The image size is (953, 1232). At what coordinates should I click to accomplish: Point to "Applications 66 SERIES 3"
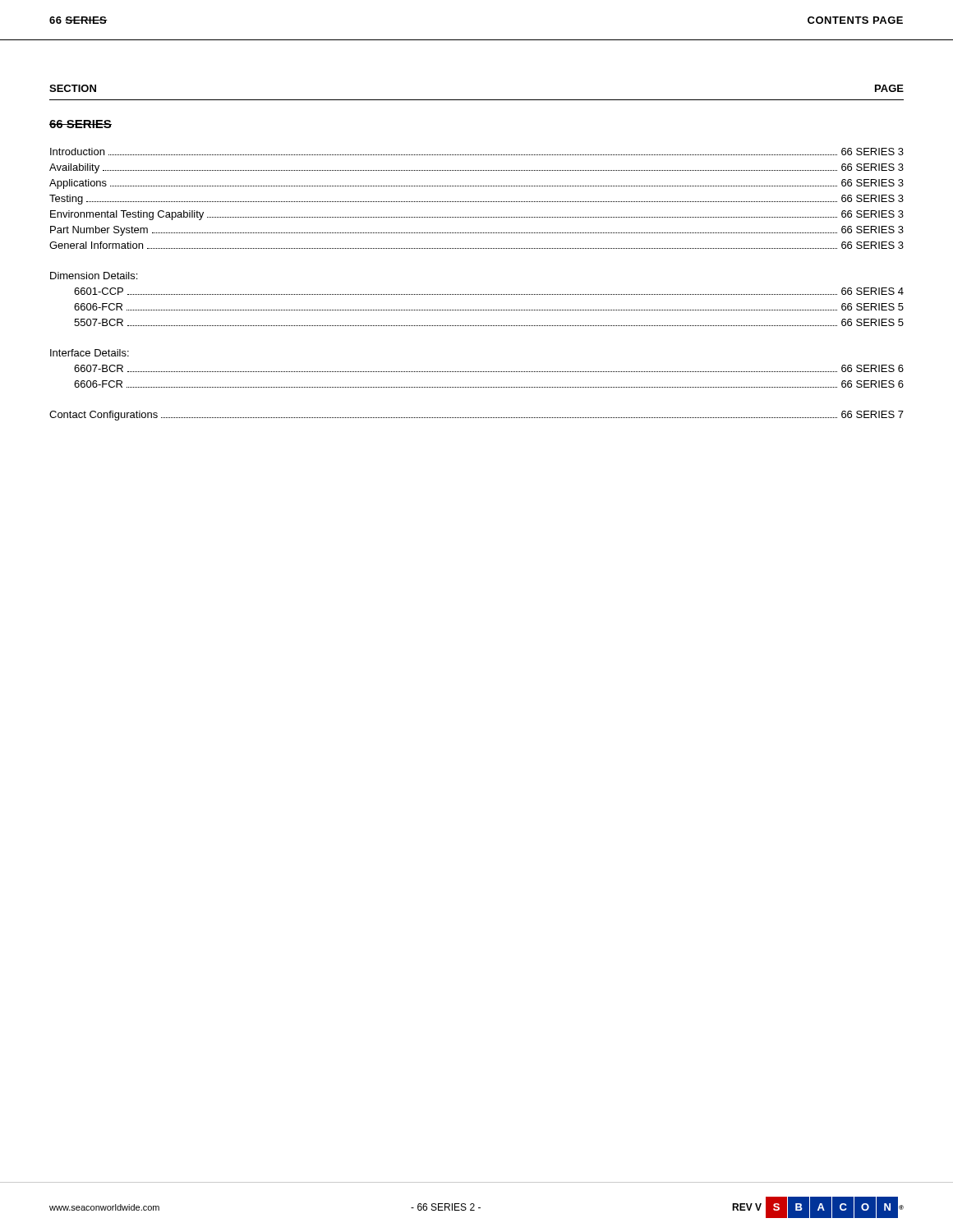[476, 183]
